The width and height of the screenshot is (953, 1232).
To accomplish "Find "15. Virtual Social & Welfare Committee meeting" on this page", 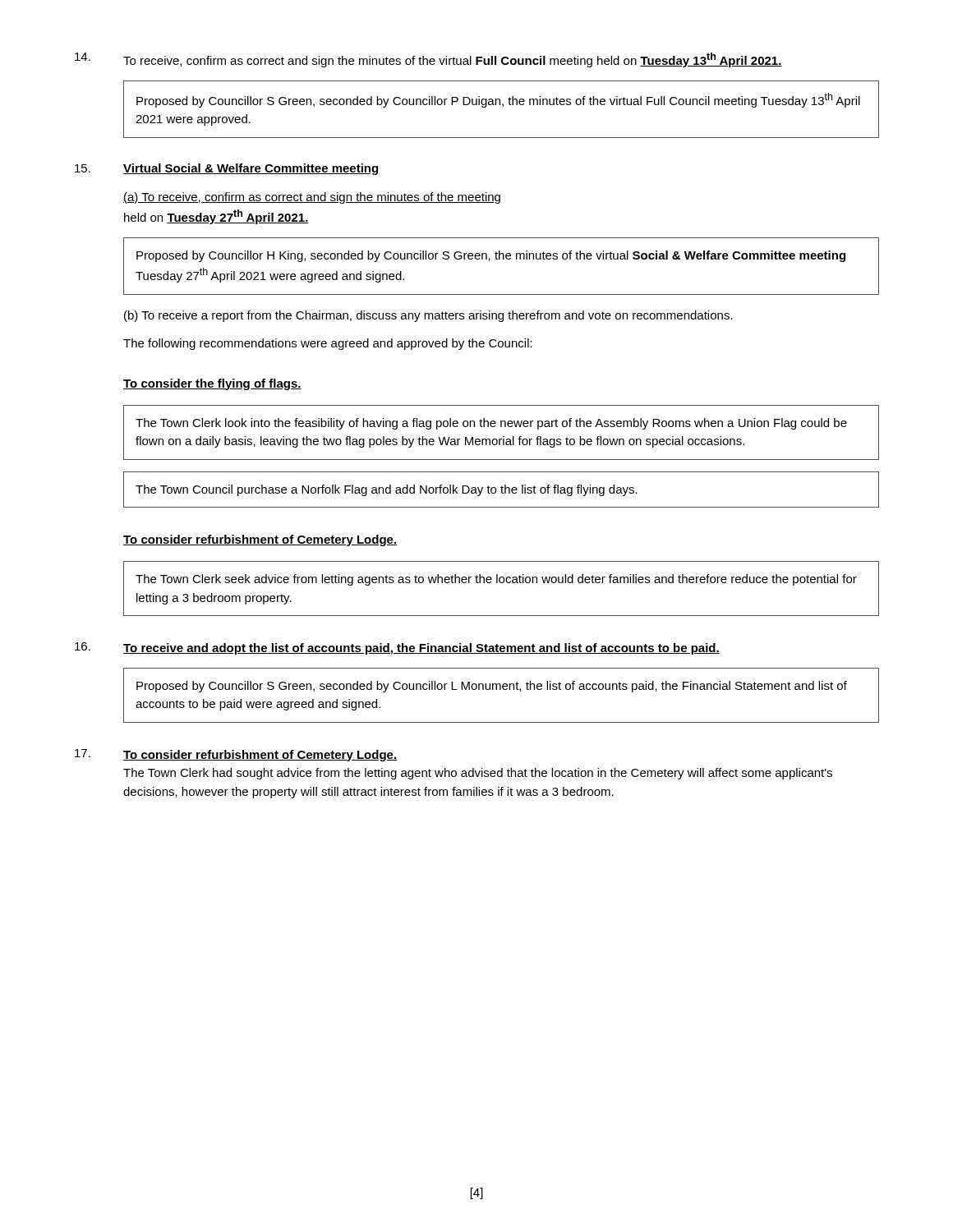I will (227, 169).
